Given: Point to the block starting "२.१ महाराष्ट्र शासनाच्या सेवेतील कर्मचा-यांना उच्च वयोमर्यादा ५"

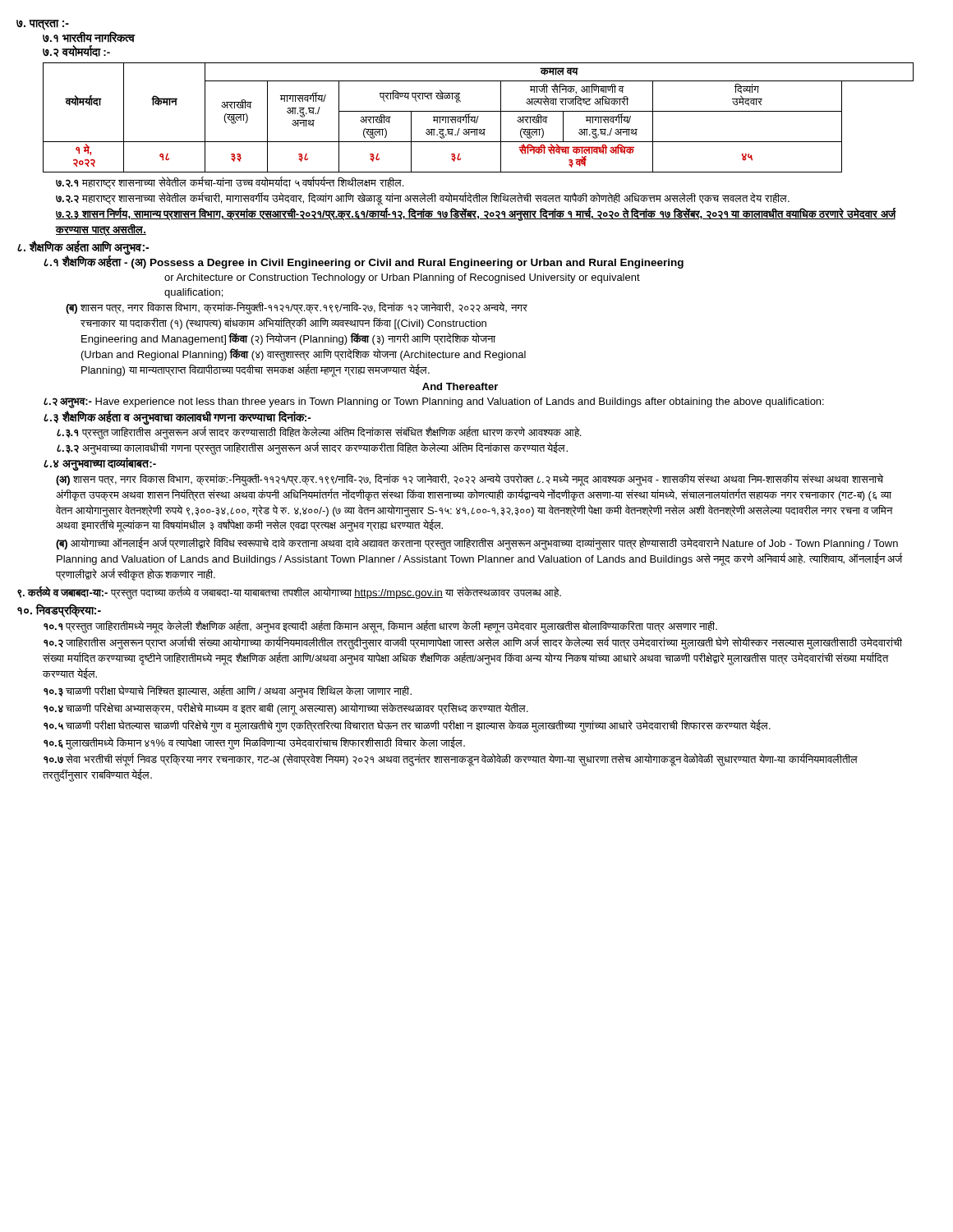Looking at the screenshot, I should pyautogui.click(x=230, y=183).
